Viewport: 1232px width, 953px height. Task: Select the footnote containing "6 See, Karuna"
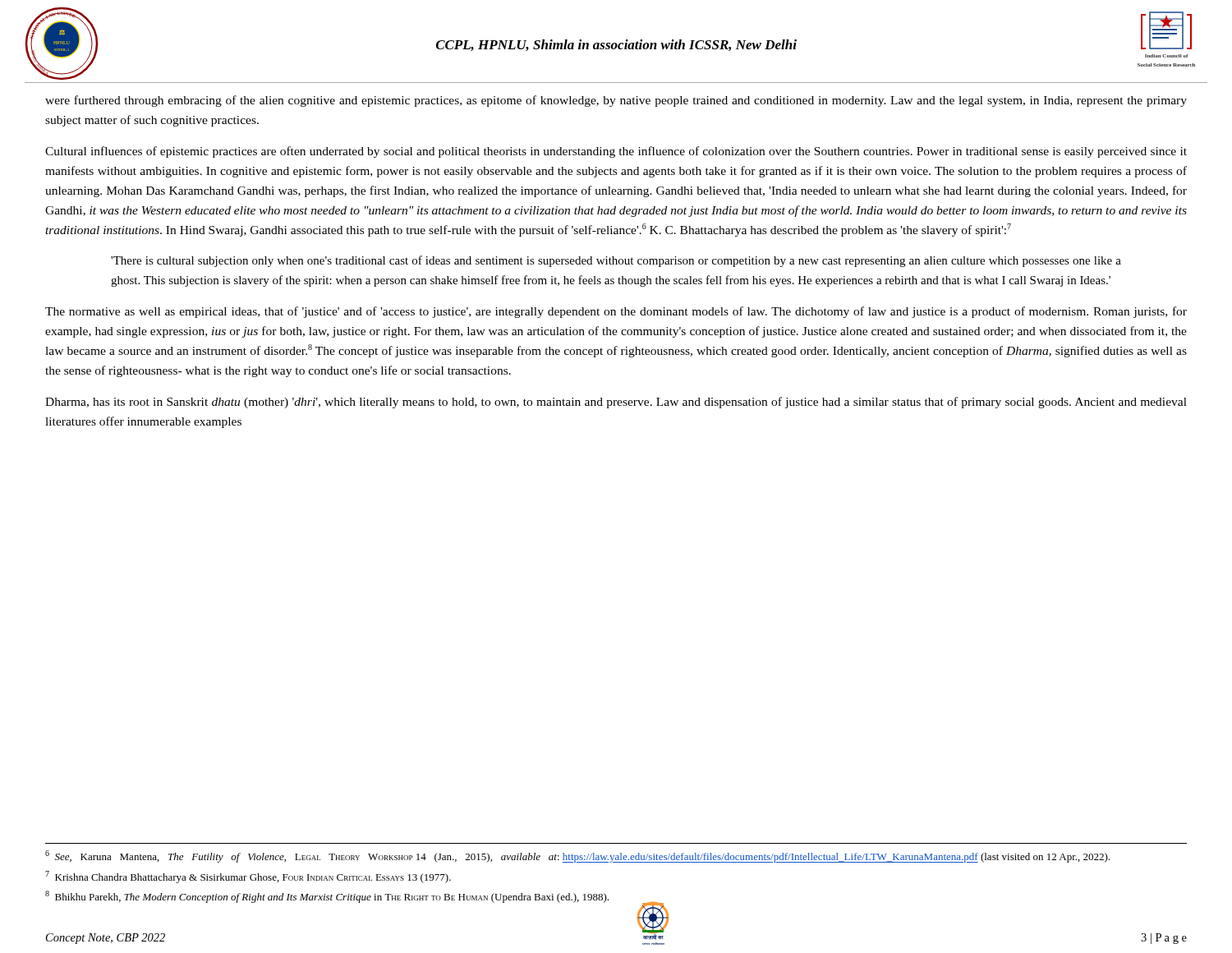578,856
